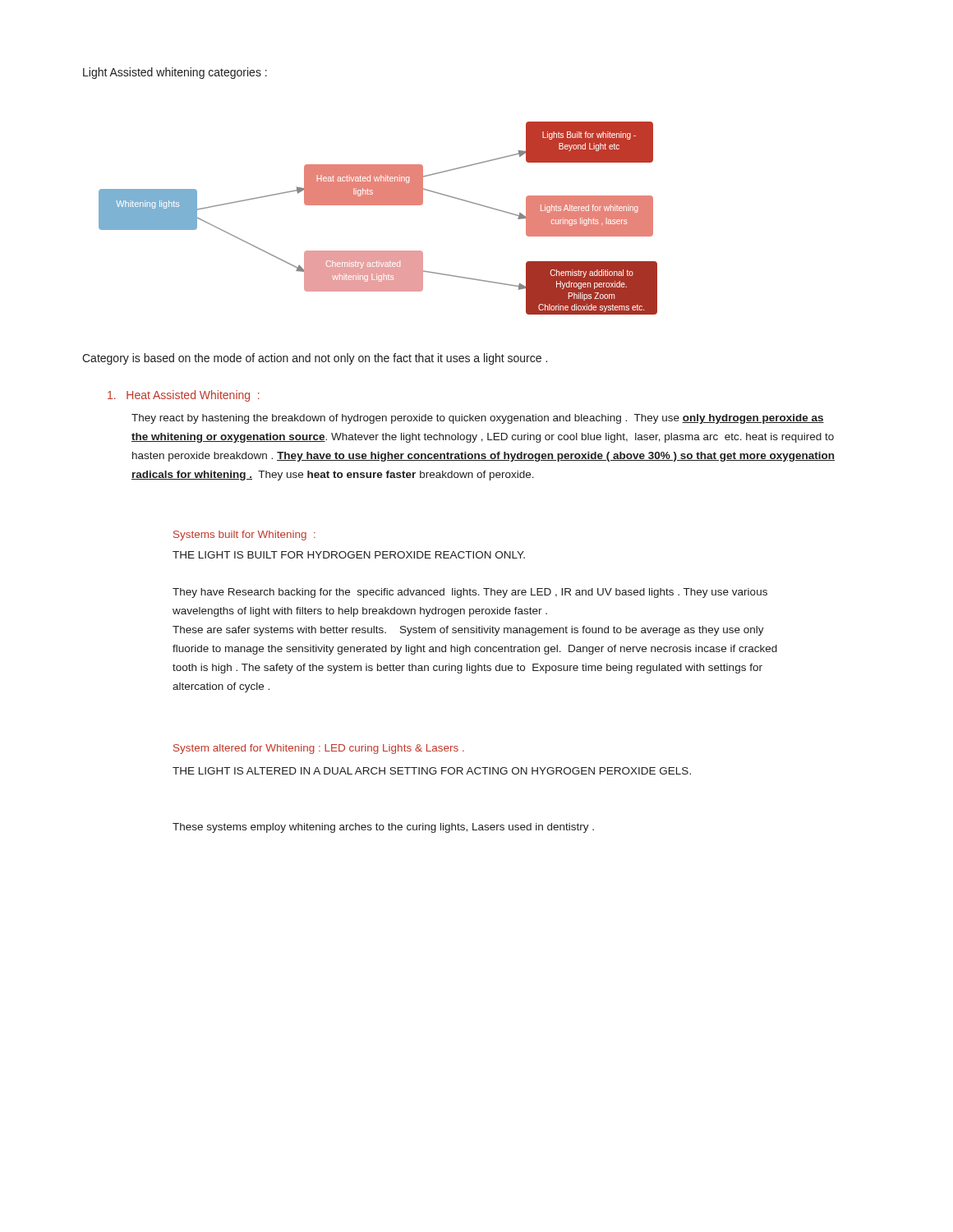Image resolution: width=953 pixels, height=1232 pixels.
Task: Locate the text block that reads "THE LIGHT IS ALTERED IN A DUAL"
Action: pos(432,771)
